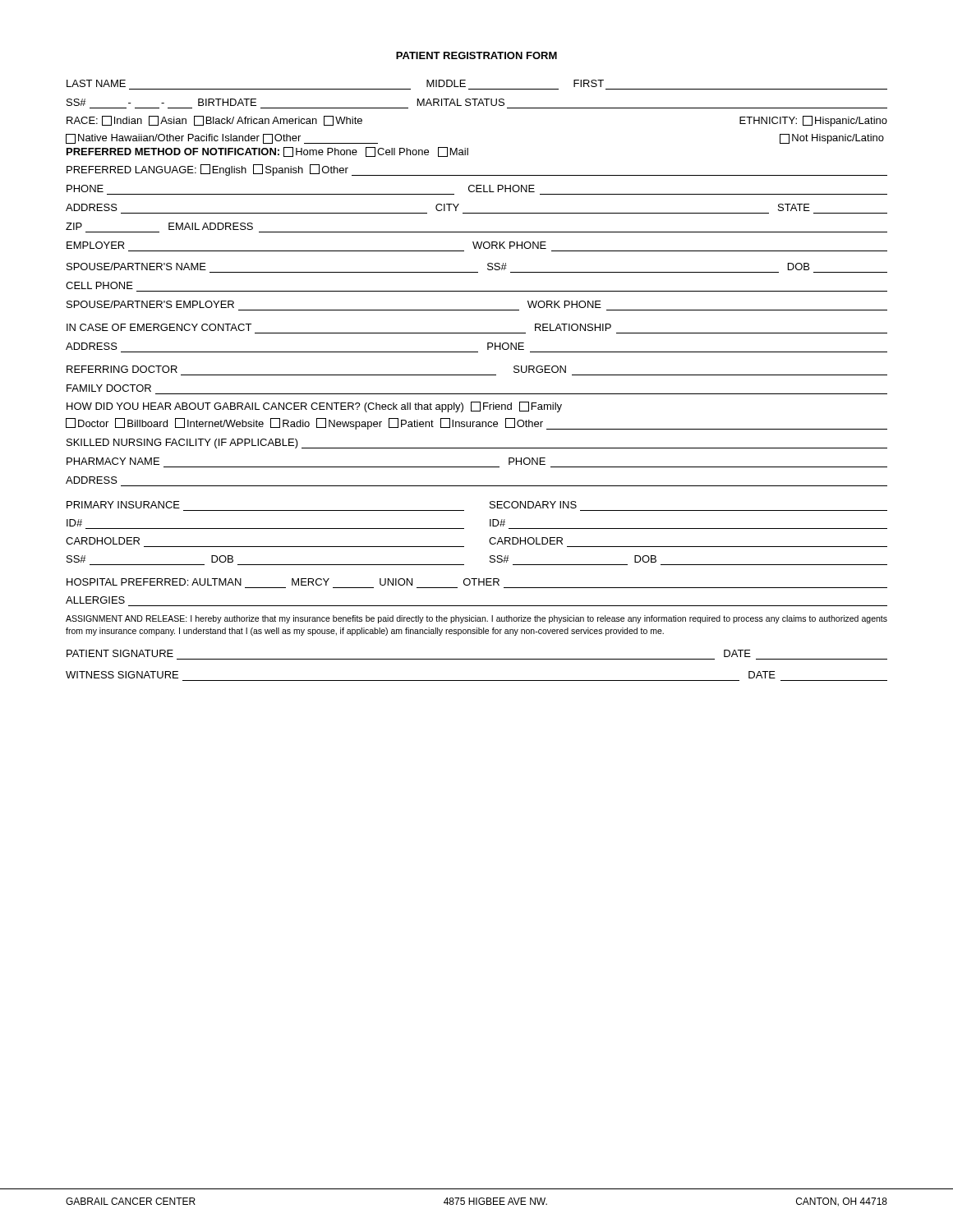Navigate to the element starting "ZIP EMAIL ADDRESS"
The image size is (953, 1232).
476,226
